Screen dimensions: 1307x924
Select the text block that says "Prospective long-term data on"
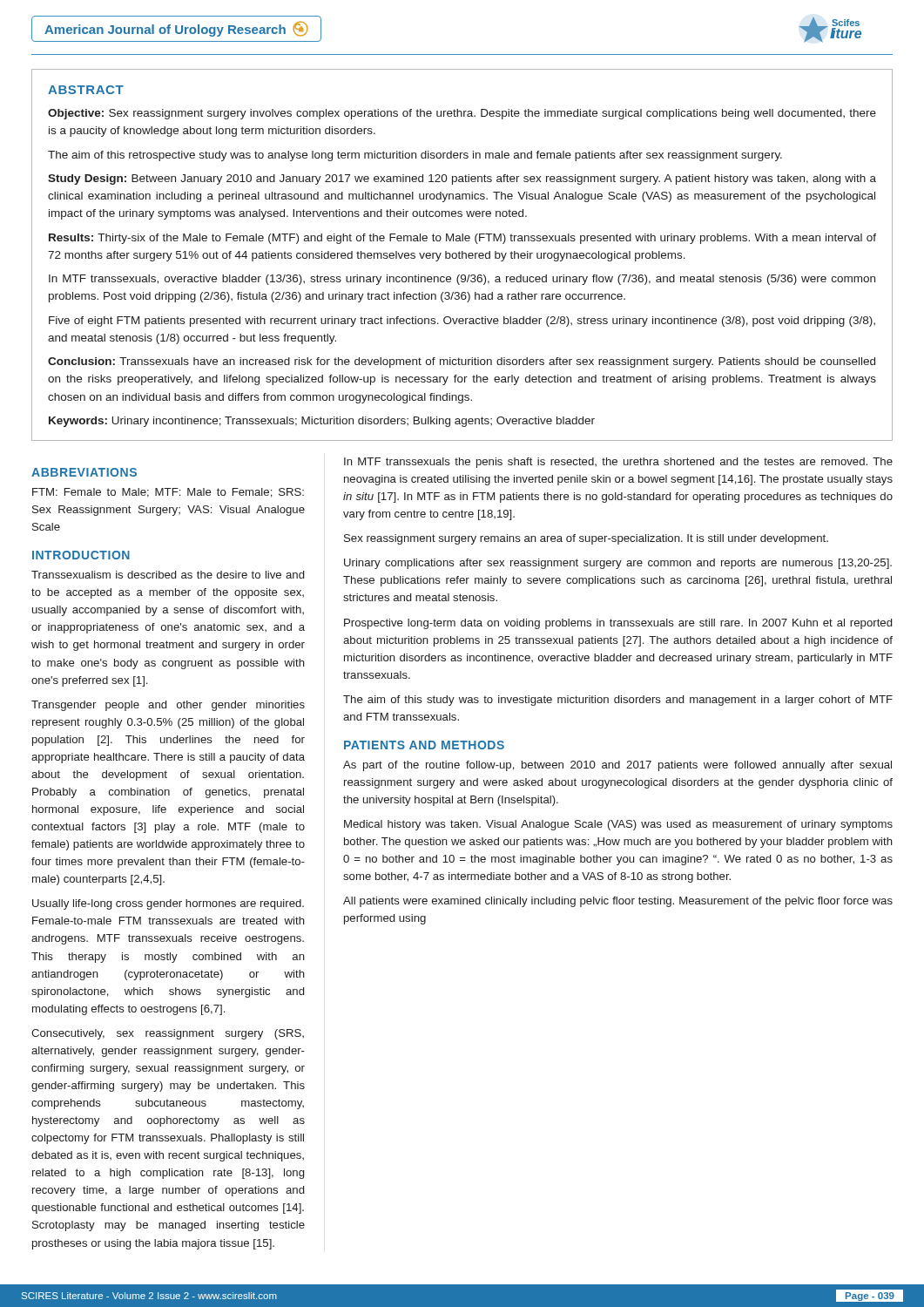click(618, 648)
